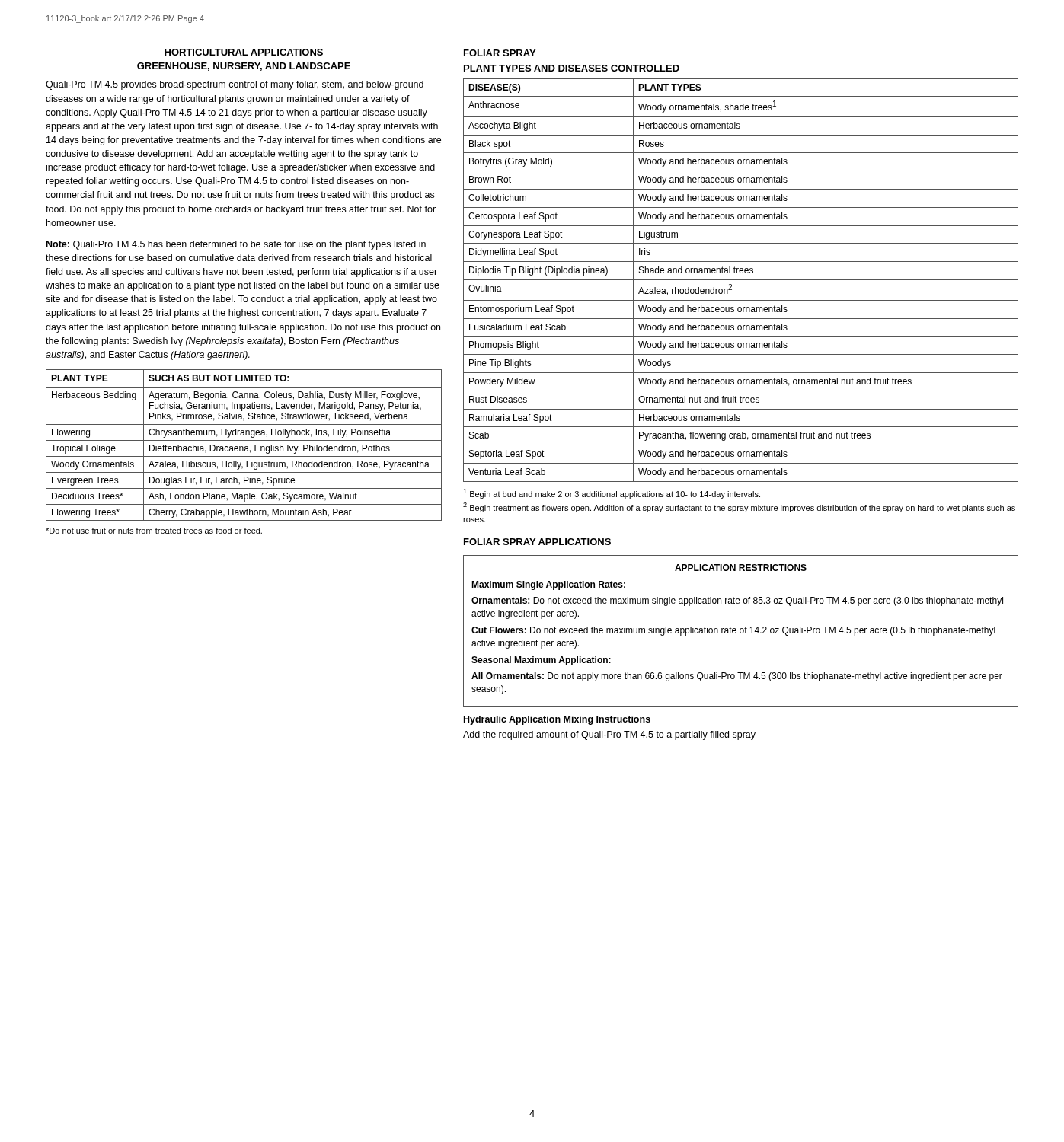Click the passage that begins "1 Begin at bud and"
The height and width of the screenshot is (1142, 1064).
739,505
